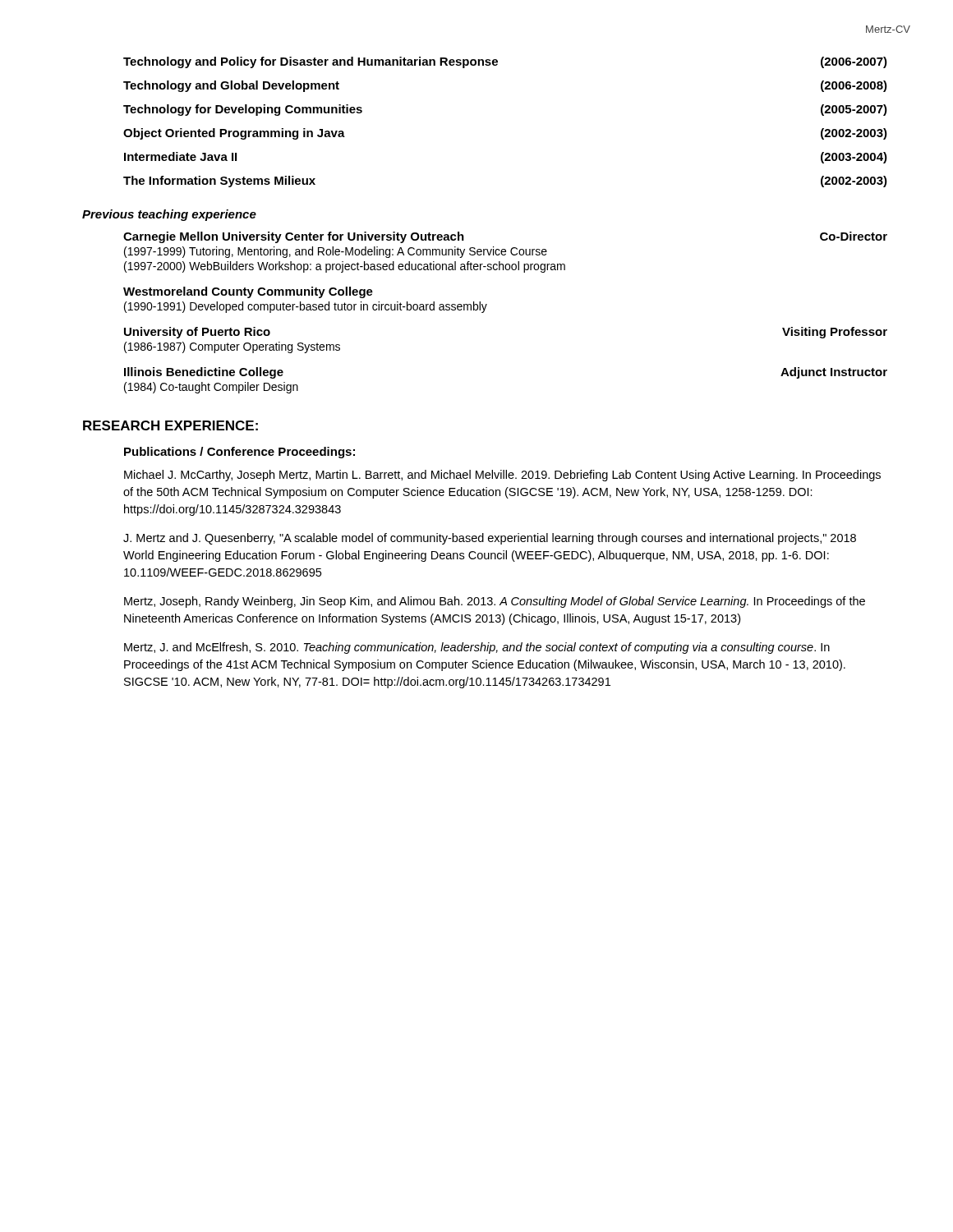This screenshot has height=1232, width=953.
Task: Click the passage that begins "Technology and Global Development"
Action: coord(231,86)
